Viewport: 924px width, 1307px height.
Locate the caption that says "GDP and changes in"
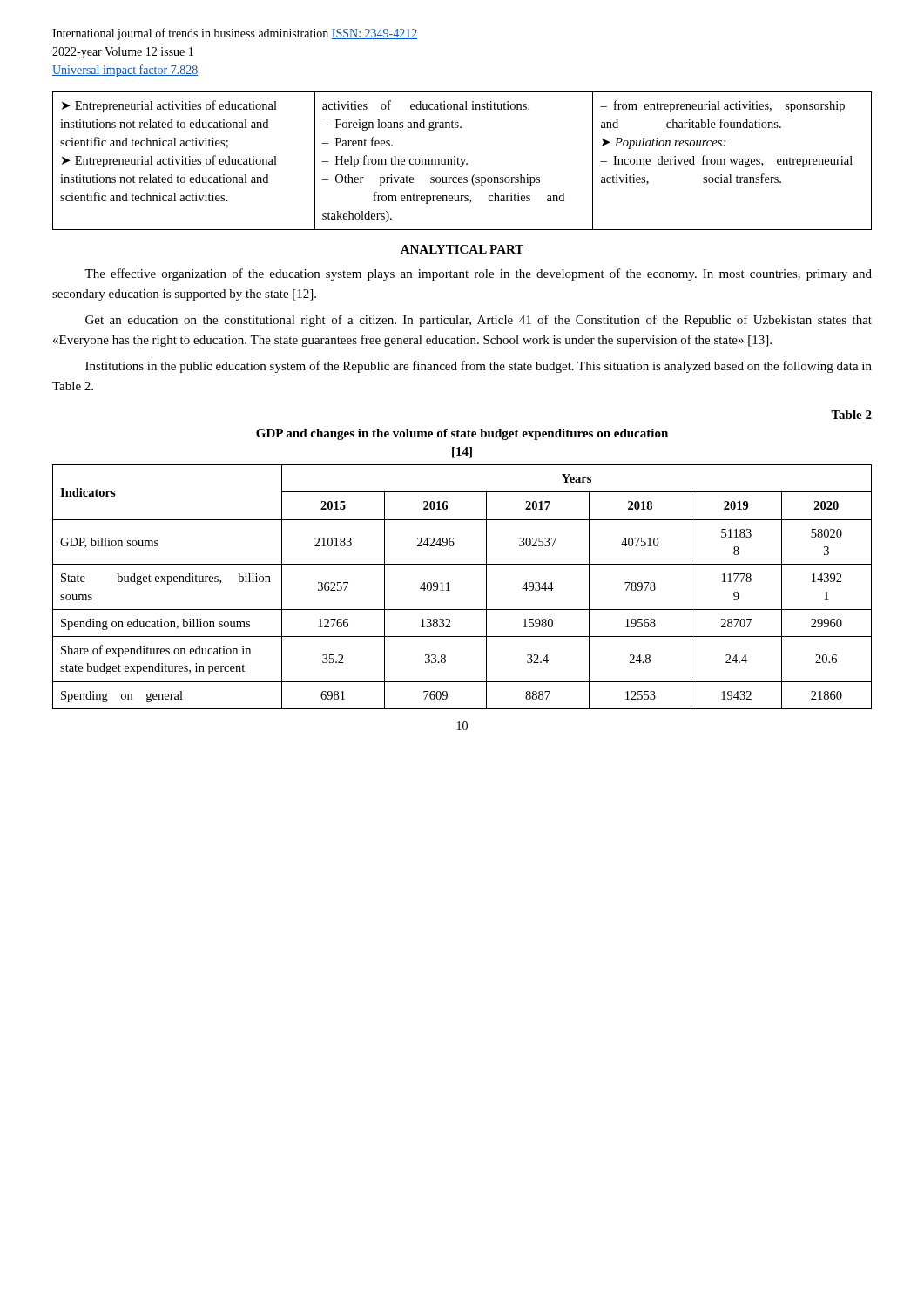462,442
